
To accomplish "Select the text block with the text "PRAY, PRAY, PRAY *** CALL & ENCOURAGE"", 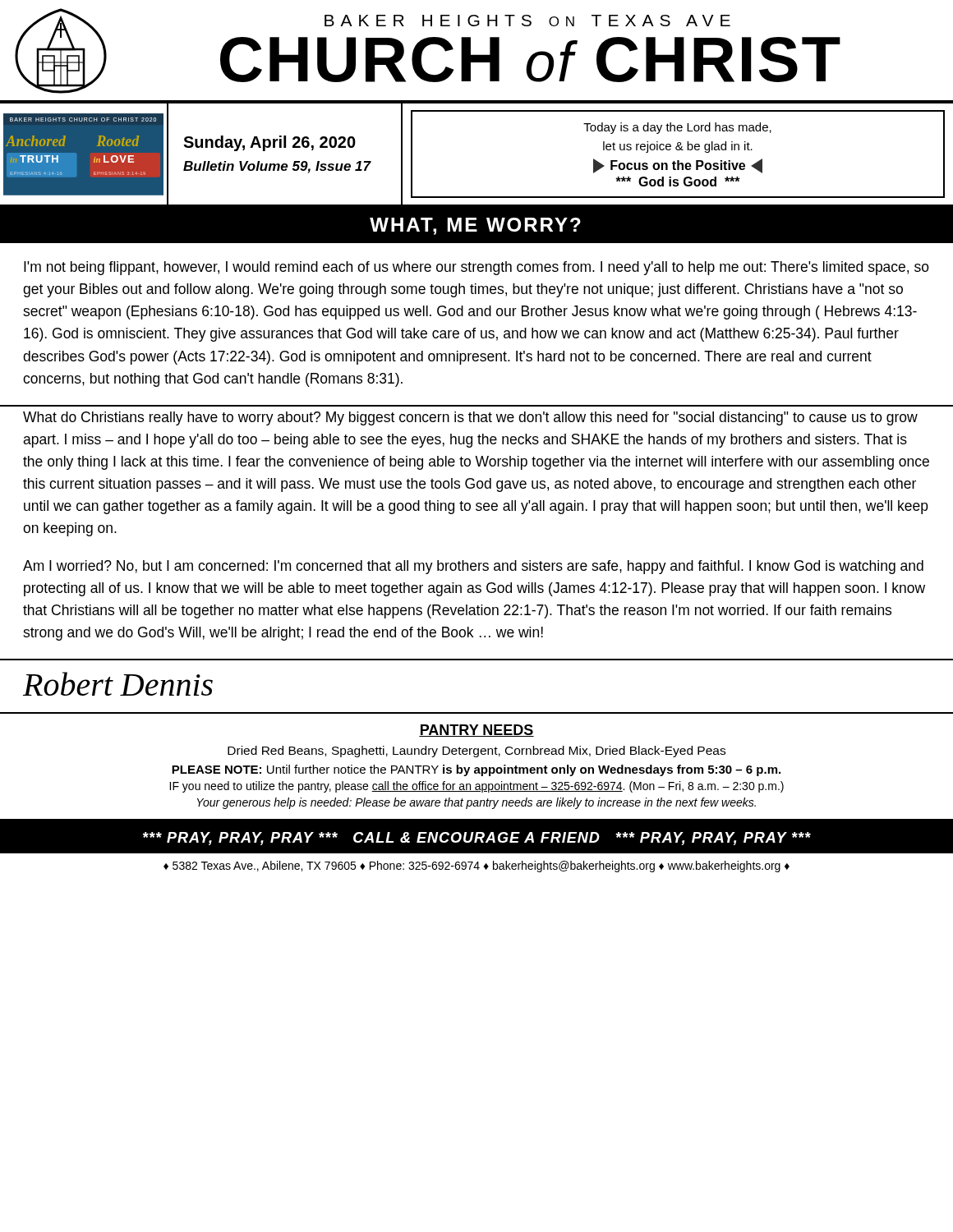I will click(476, 838).
